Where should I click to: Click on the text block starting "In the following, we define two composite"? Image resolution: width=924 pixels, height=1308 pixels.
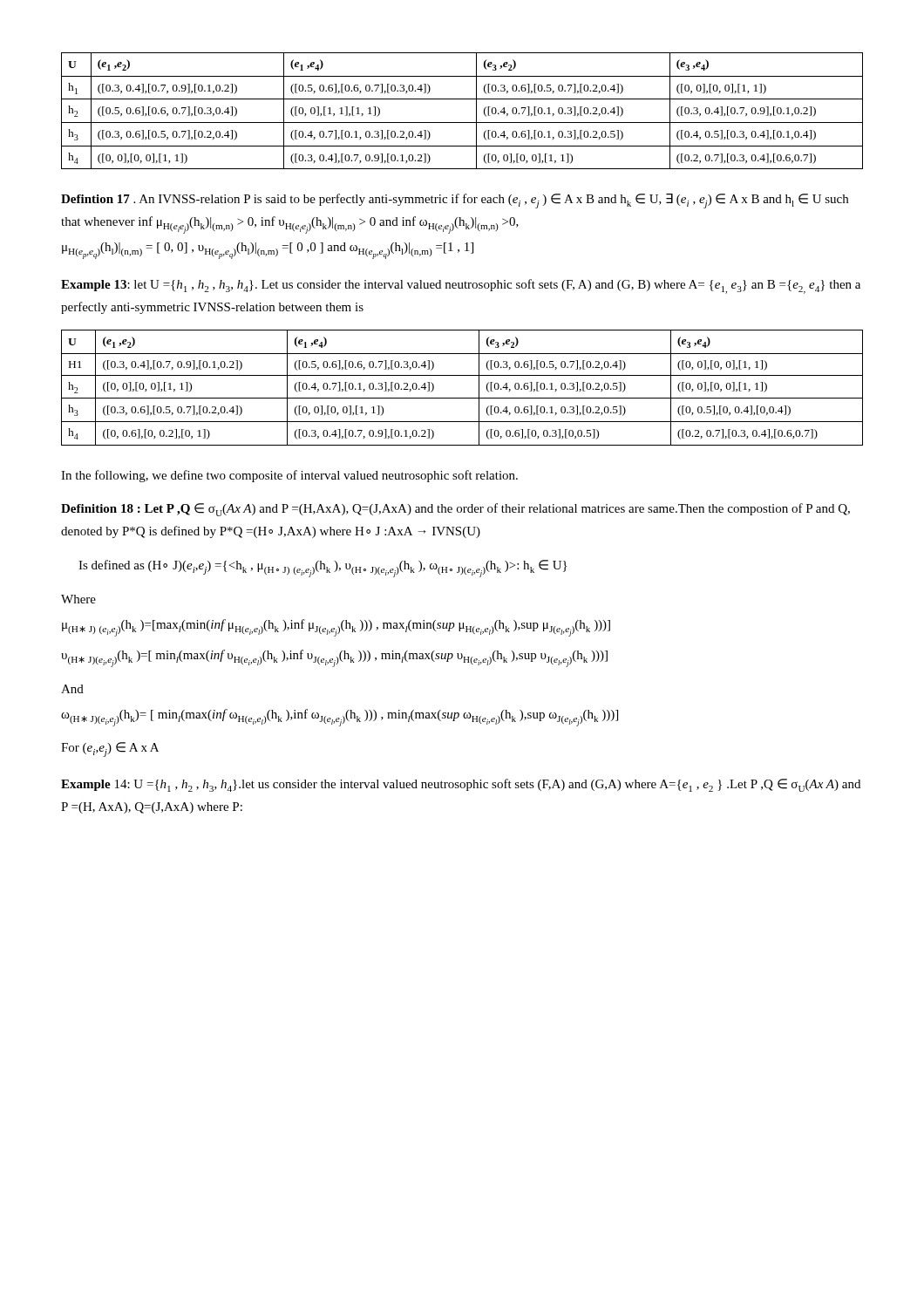coord(290,475)
